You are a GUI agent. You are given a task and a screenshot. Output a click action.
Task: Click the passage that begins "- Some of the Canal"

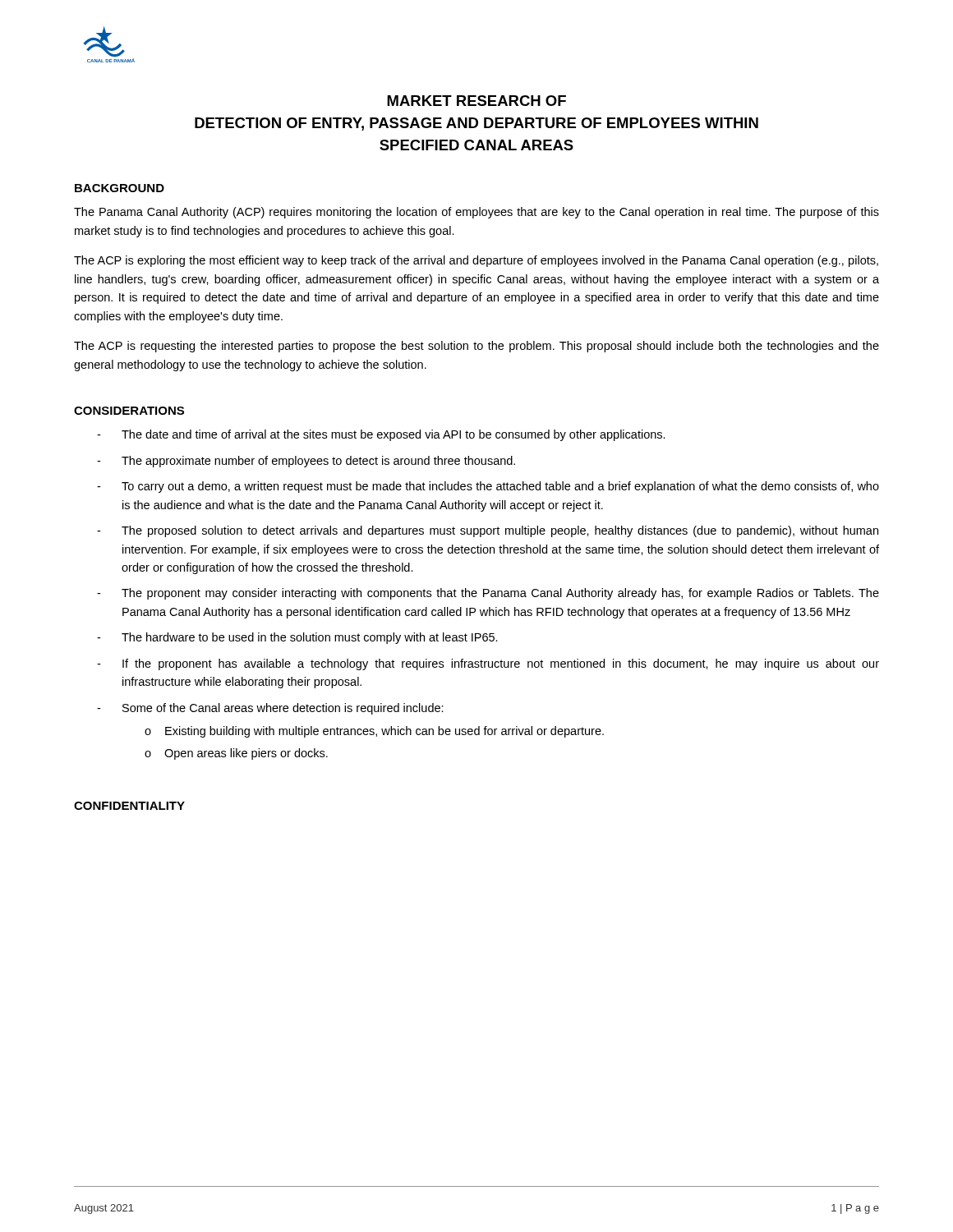488,732
